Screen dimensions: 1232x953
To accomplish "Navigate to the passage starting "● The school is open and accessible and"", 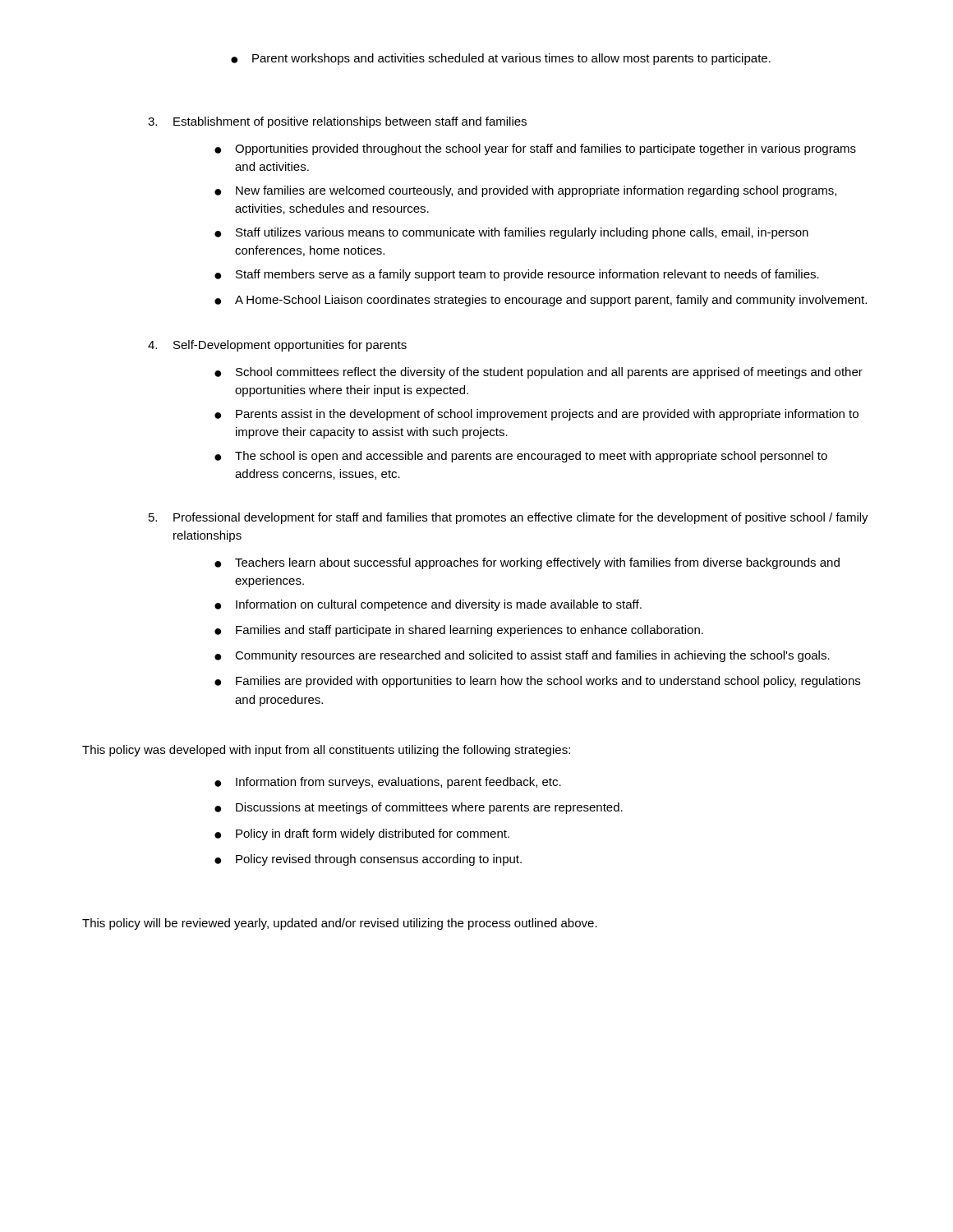I will tap(542, 465).
